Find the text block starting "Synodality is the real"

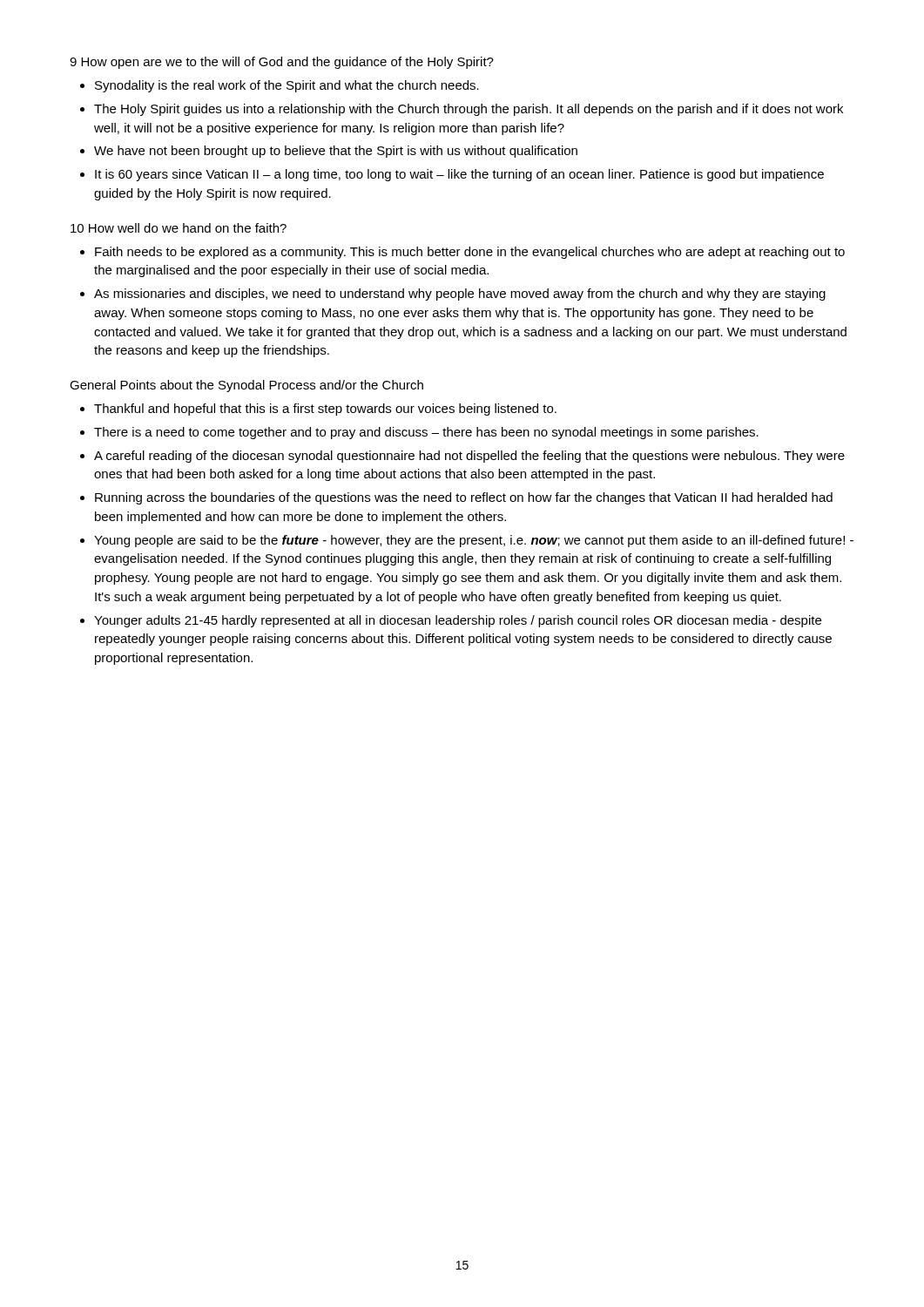point(287,85)
